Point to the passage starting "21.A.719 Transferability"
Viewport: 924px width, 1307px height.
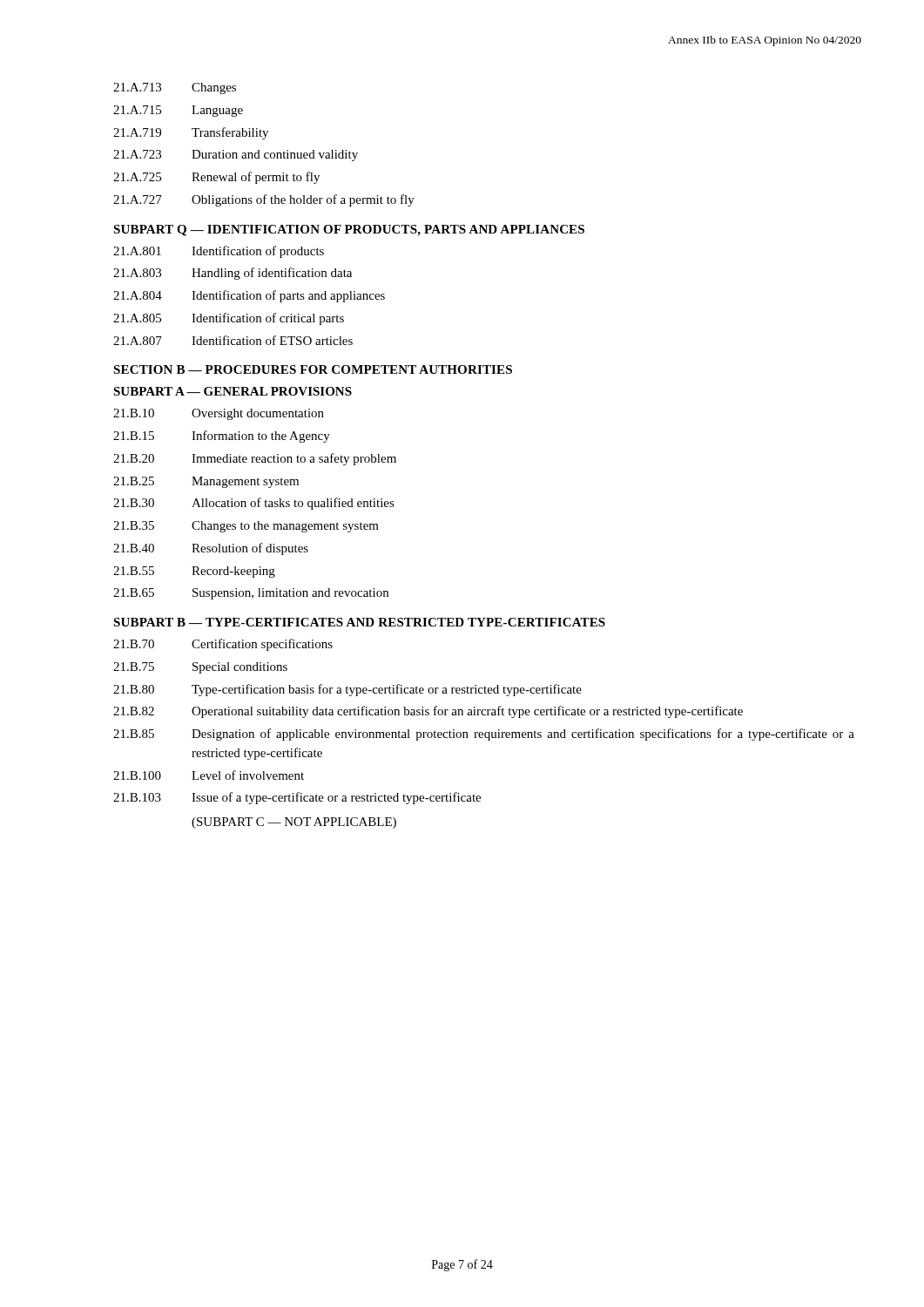coord(191,133)
